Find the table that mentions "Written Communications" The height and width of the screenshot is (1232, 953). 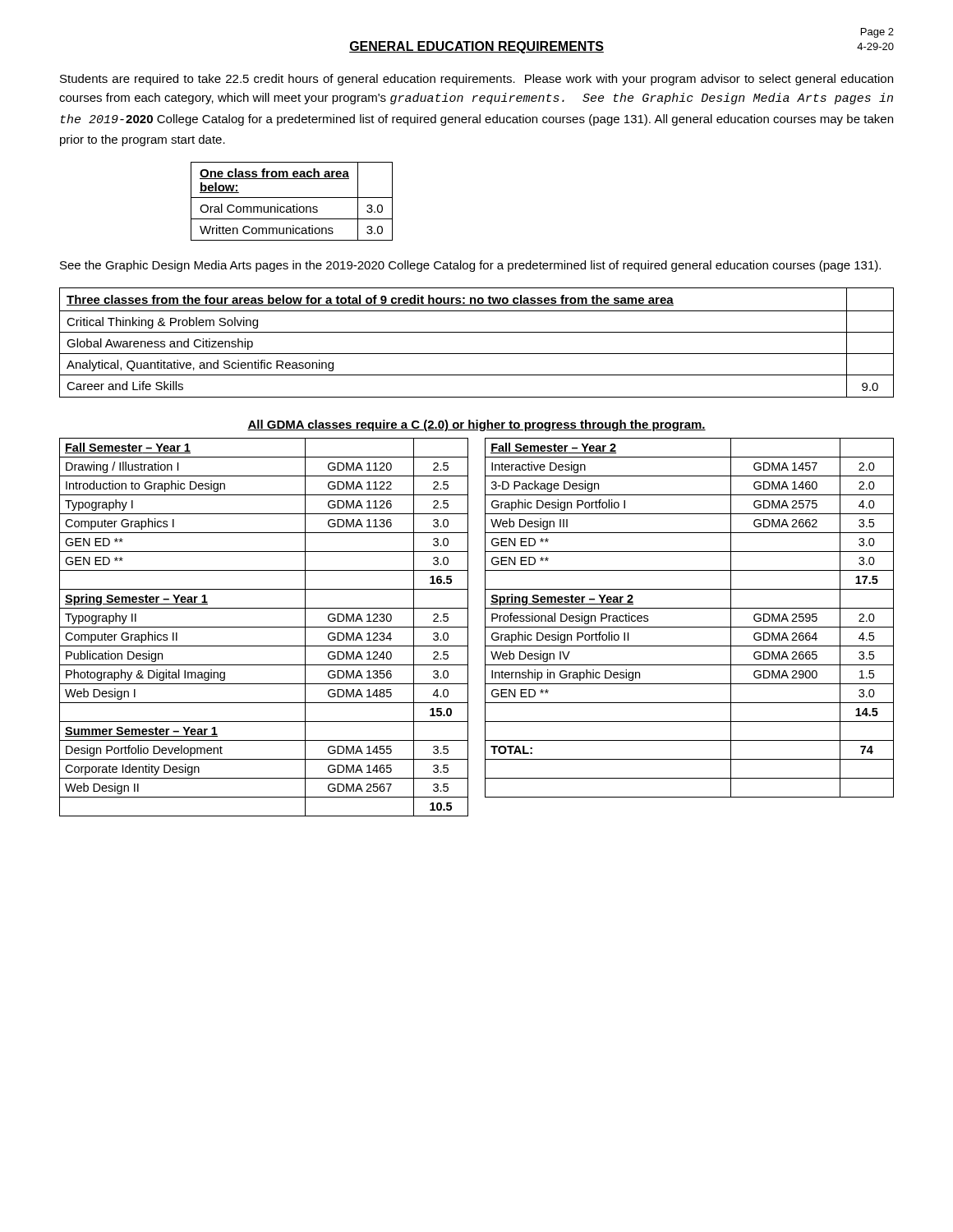tap(542, 201)
